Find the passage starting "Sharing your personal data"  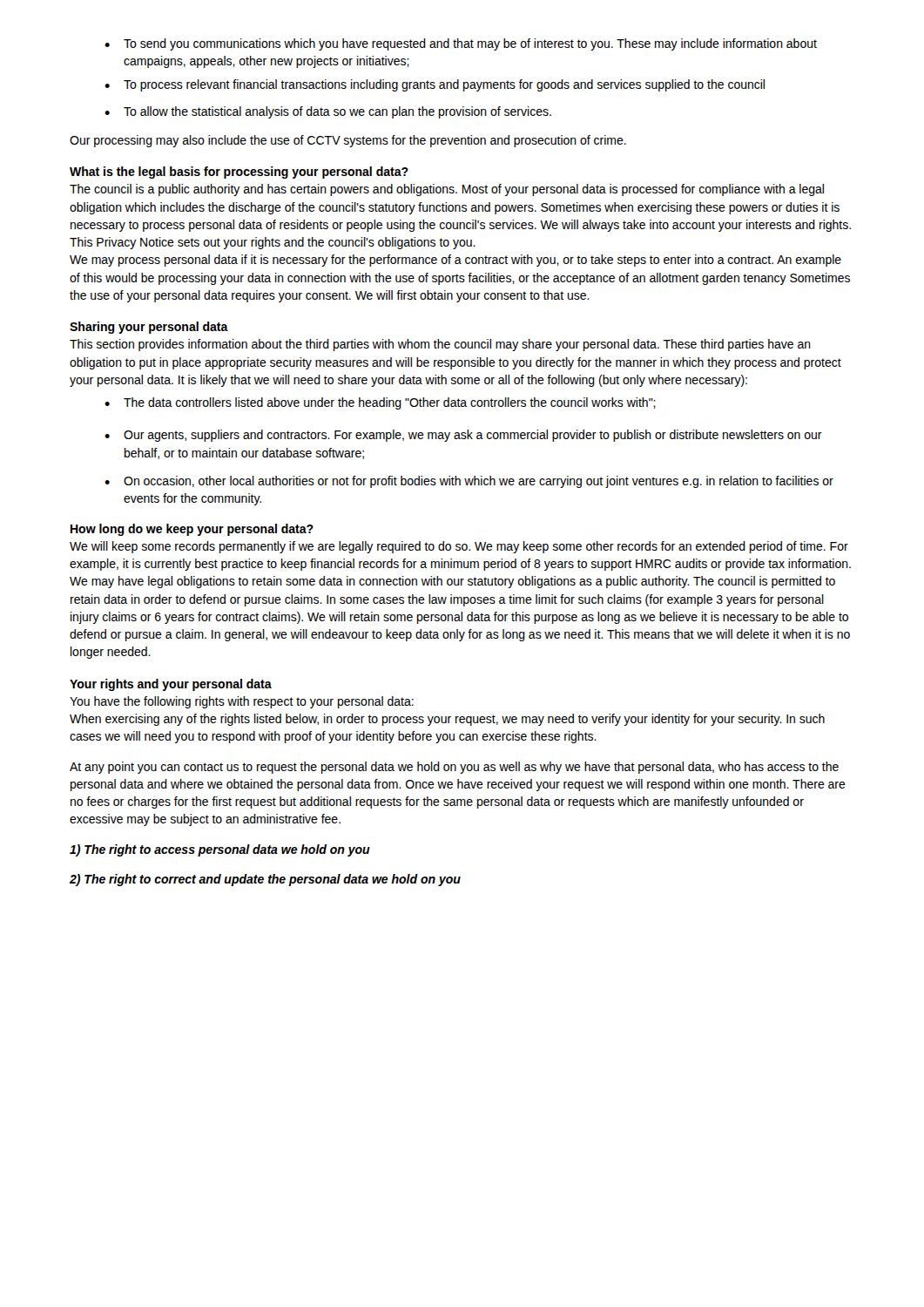point(149,327)
